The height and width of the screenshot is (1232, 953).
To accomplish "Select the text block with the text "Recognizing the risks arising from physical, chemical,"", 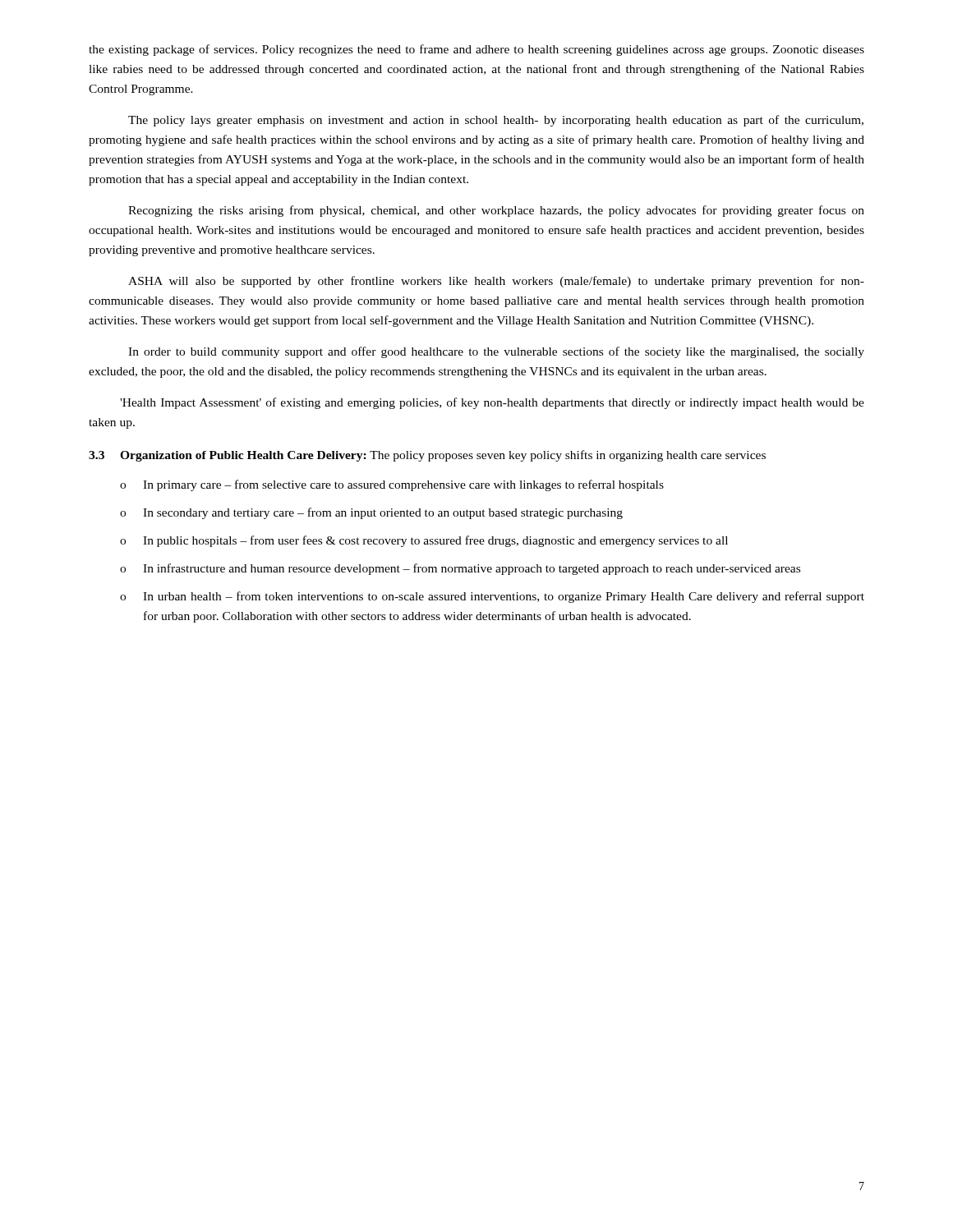I will pos(476,230).
